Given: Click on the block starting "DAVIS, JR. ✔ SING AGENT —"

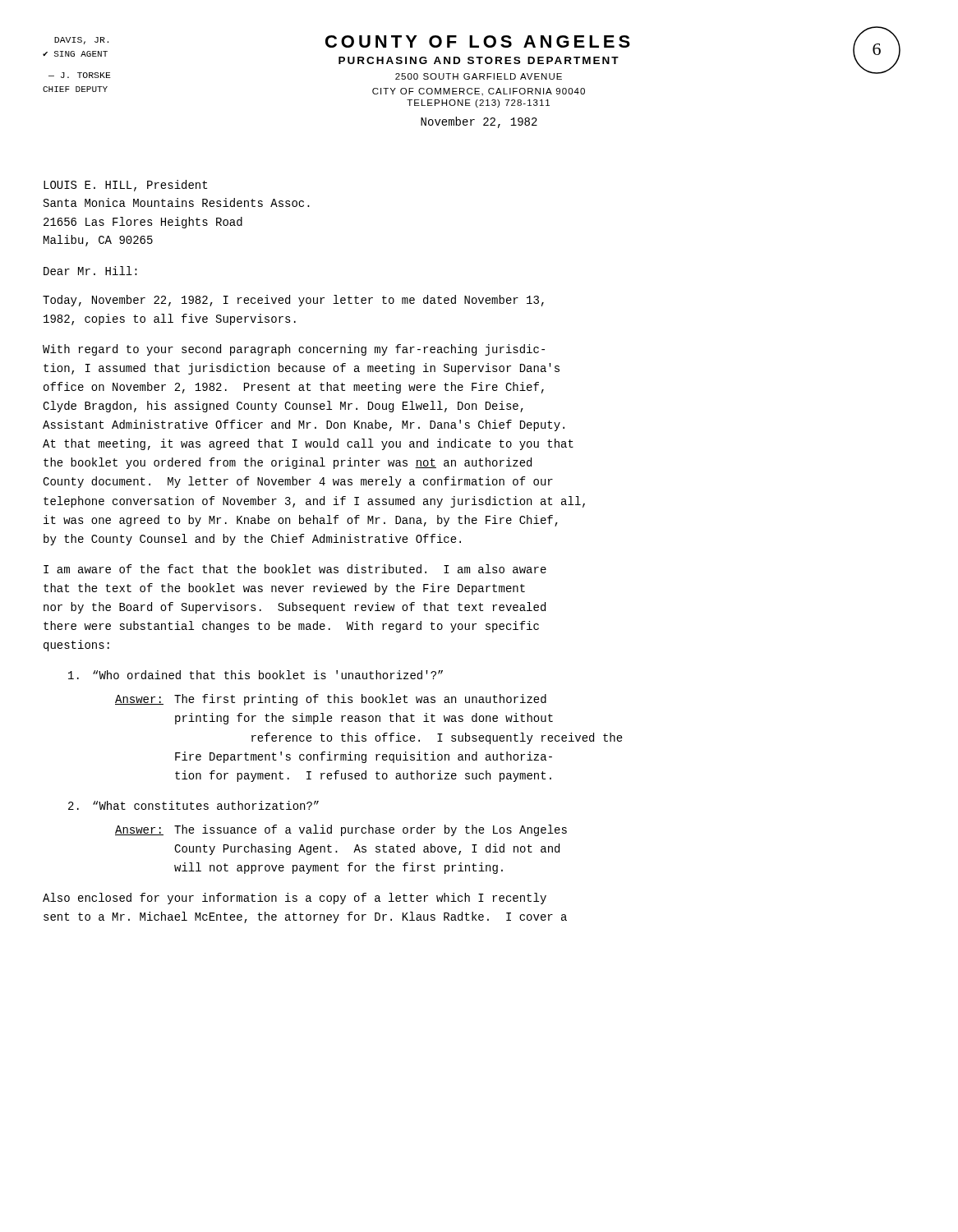Looking at the screenshot, I should pyautogui.click(x=77, y=65).
